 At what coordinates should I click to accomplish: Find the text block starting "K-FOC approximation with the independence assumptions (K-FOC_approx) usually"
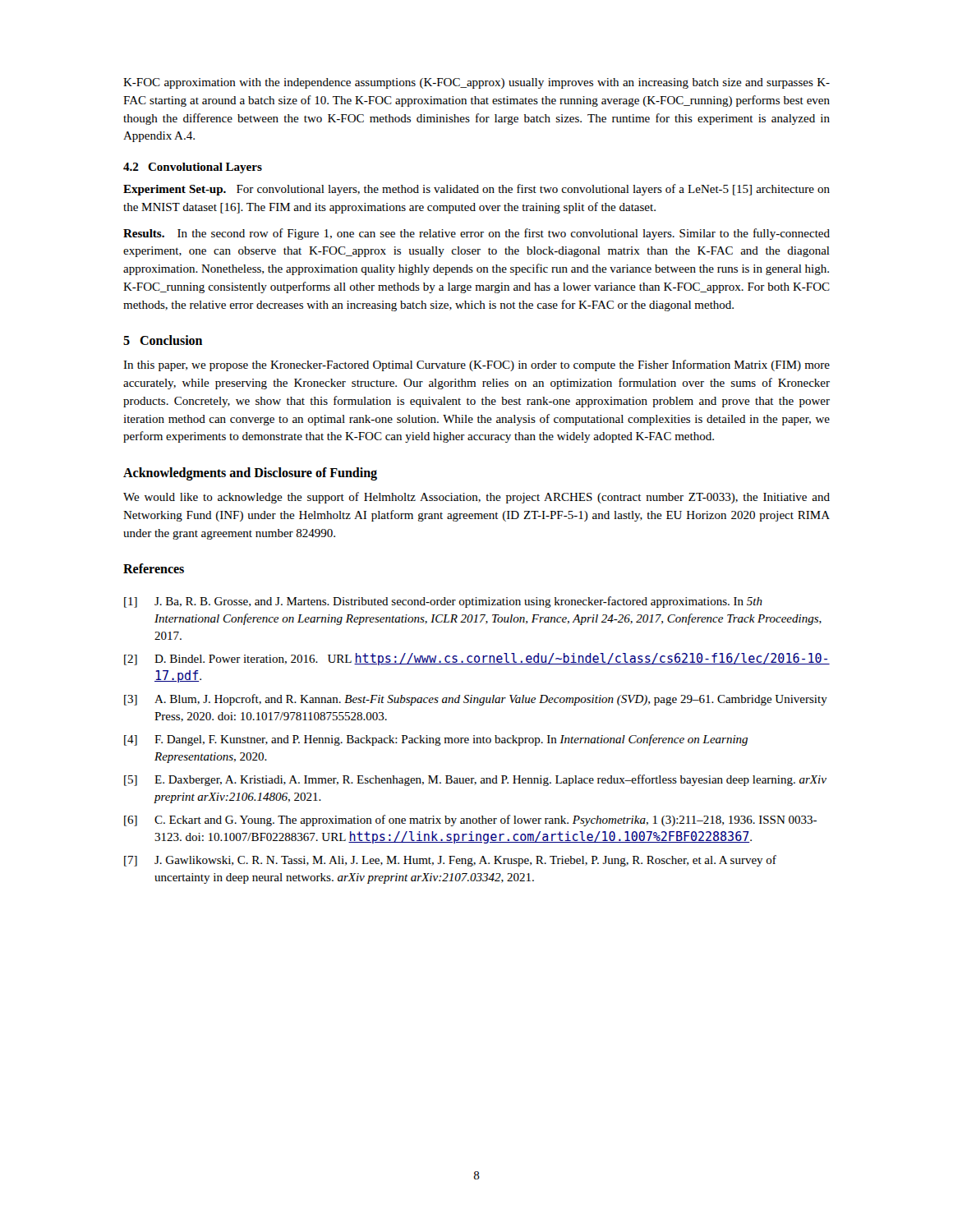tap(476, 110)
